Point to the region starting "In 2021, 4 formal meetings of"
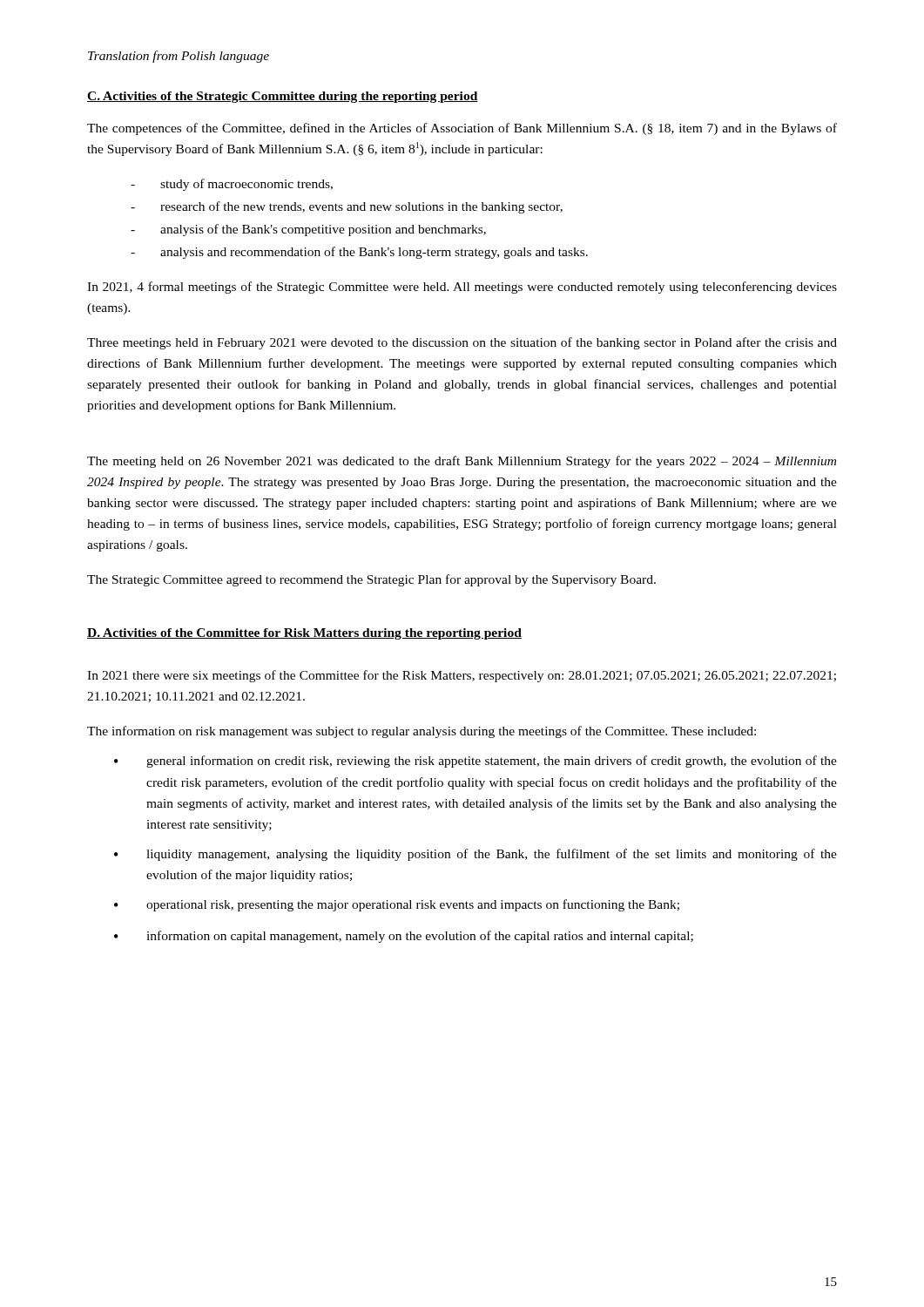 pyautogui.click(x=462, y=297)
